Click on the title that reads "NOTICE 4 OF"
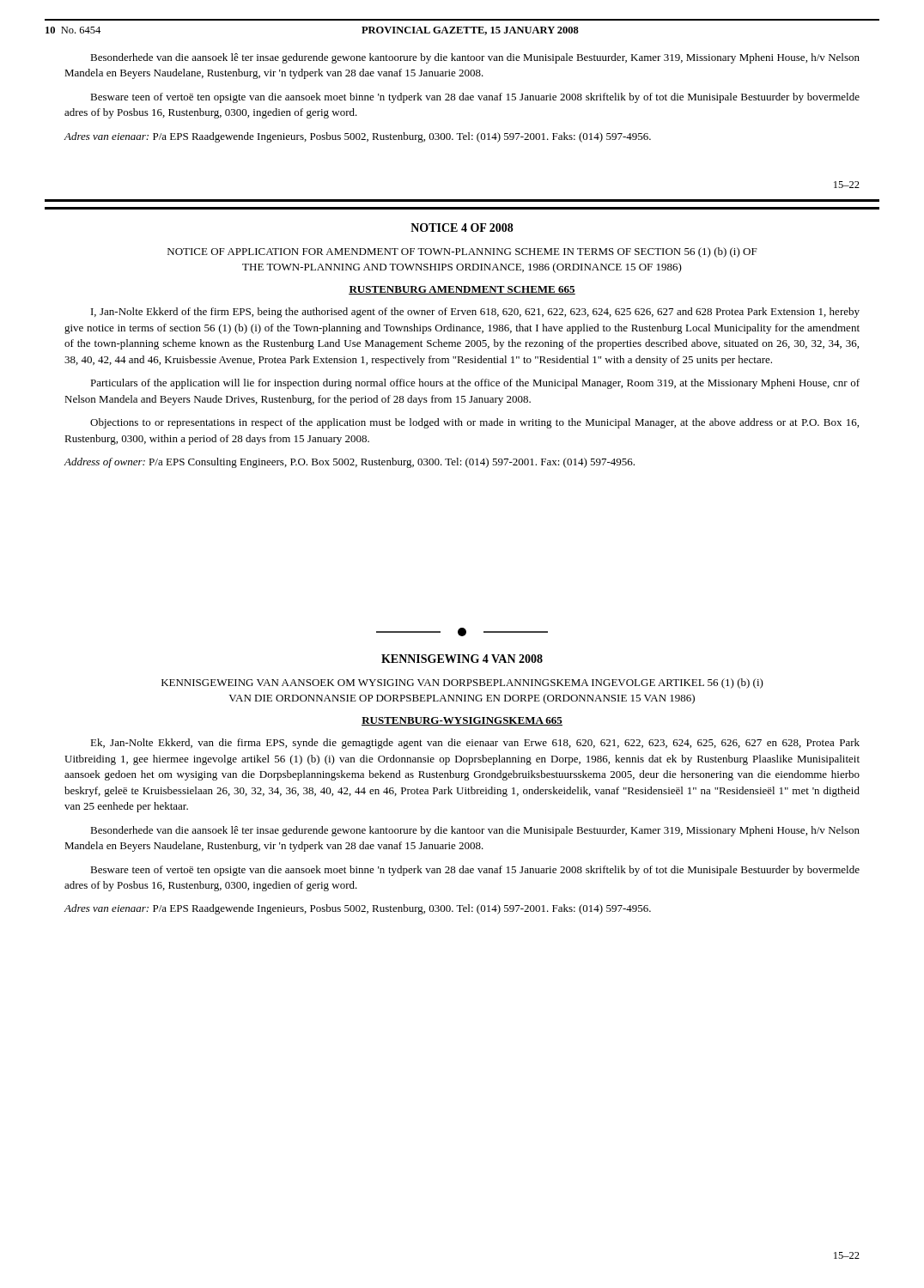This screenshot has height=1288, width=924. (x=462, y=228)
